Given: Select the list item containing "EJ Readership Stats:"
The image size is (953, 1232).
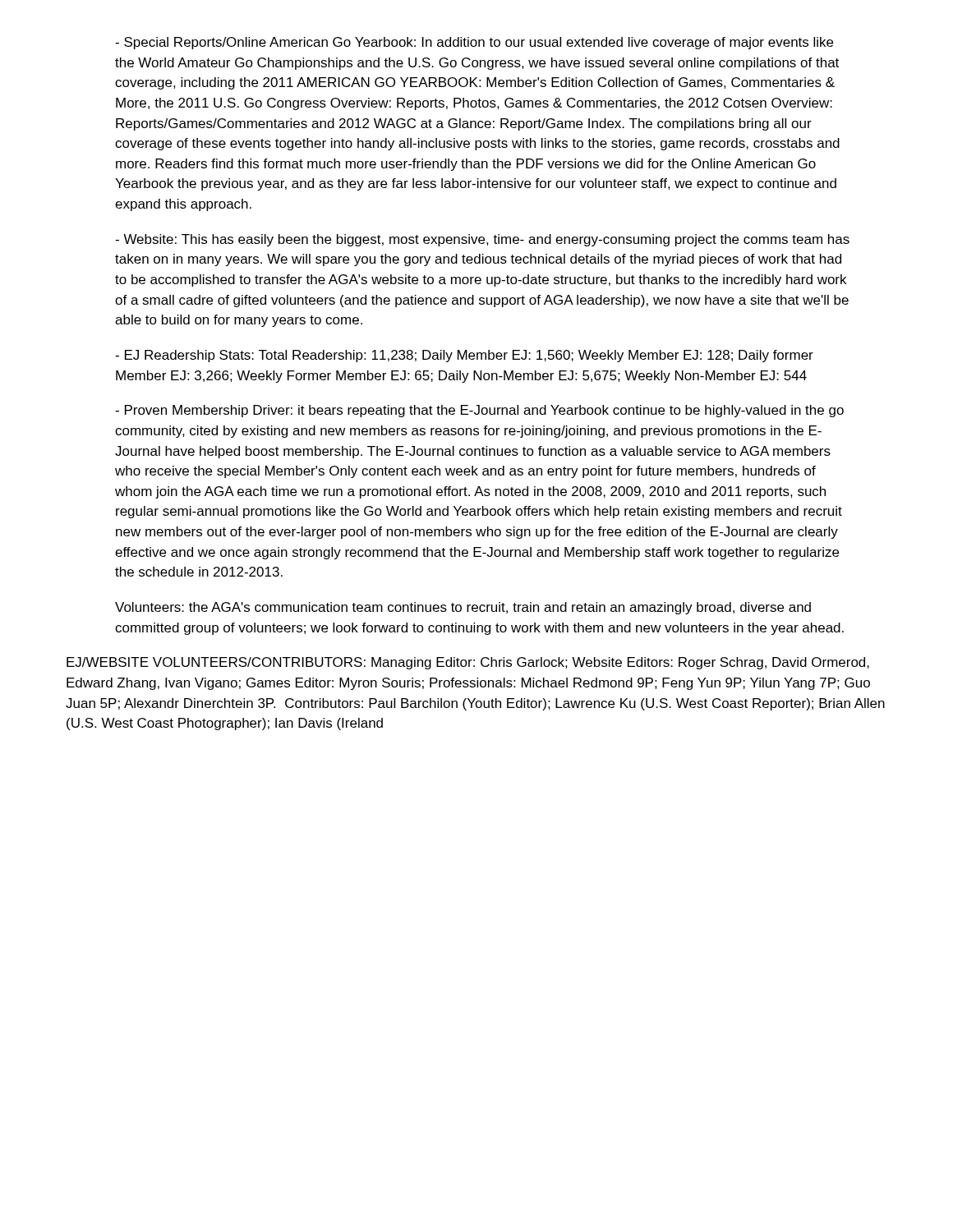Looking at the screenshot, I should click(485, 366).
